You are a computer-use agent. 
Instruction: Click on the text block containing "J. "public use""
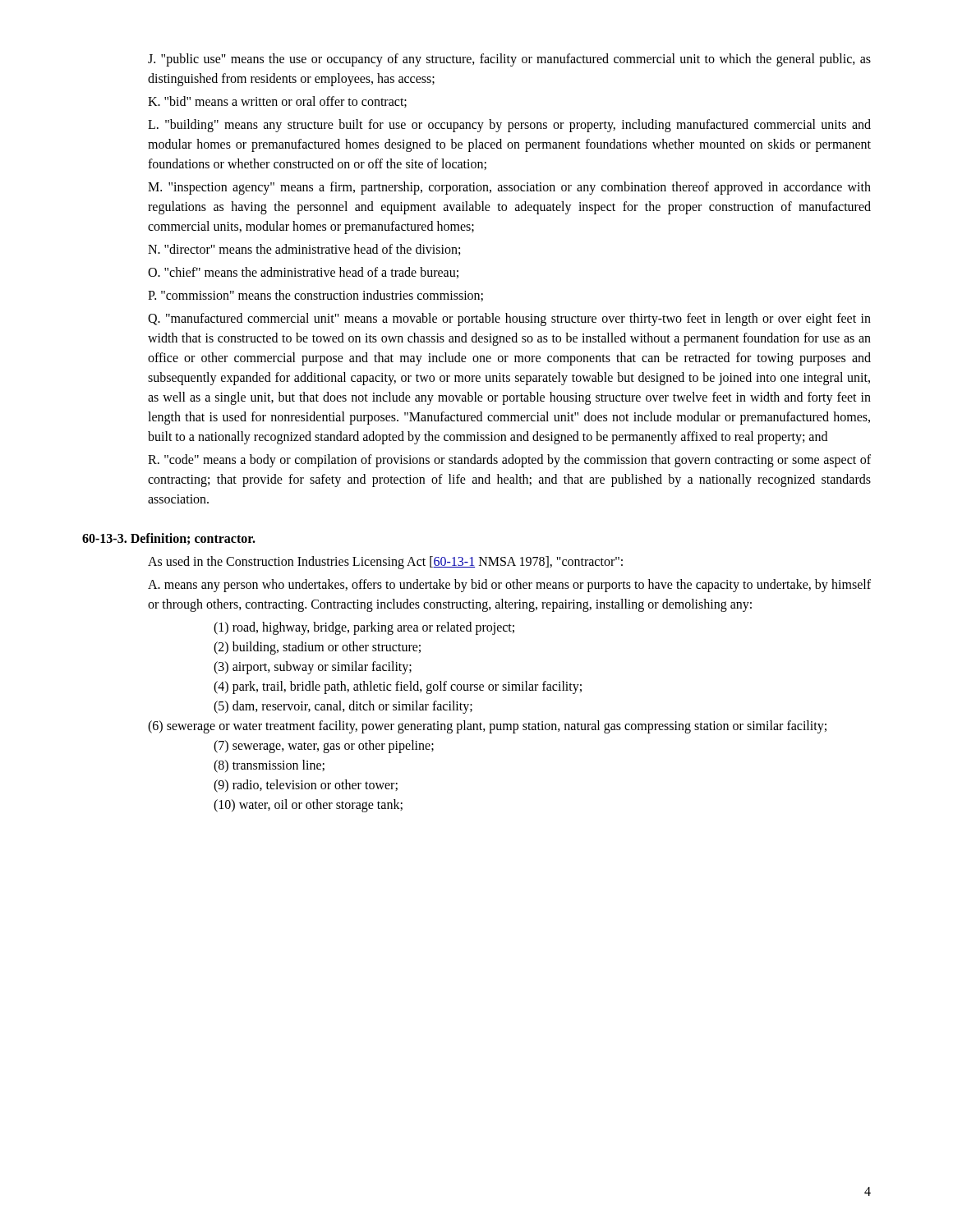pyautogui.click(x=509, y=69)
